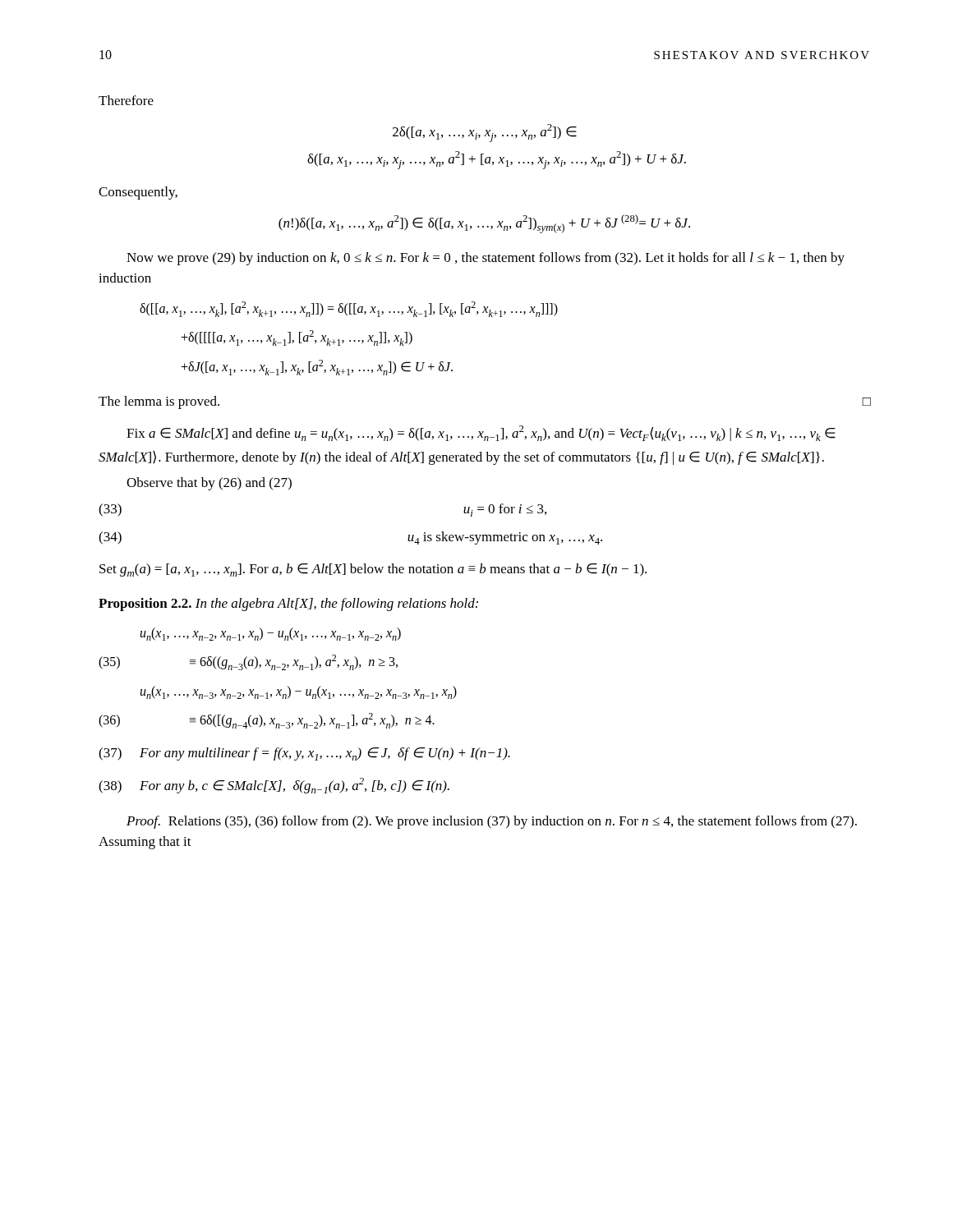The image size is (953, 1232).
Task: Select the text with the text "Observe that by (26) and (27)"
Action: pos(209,483)
